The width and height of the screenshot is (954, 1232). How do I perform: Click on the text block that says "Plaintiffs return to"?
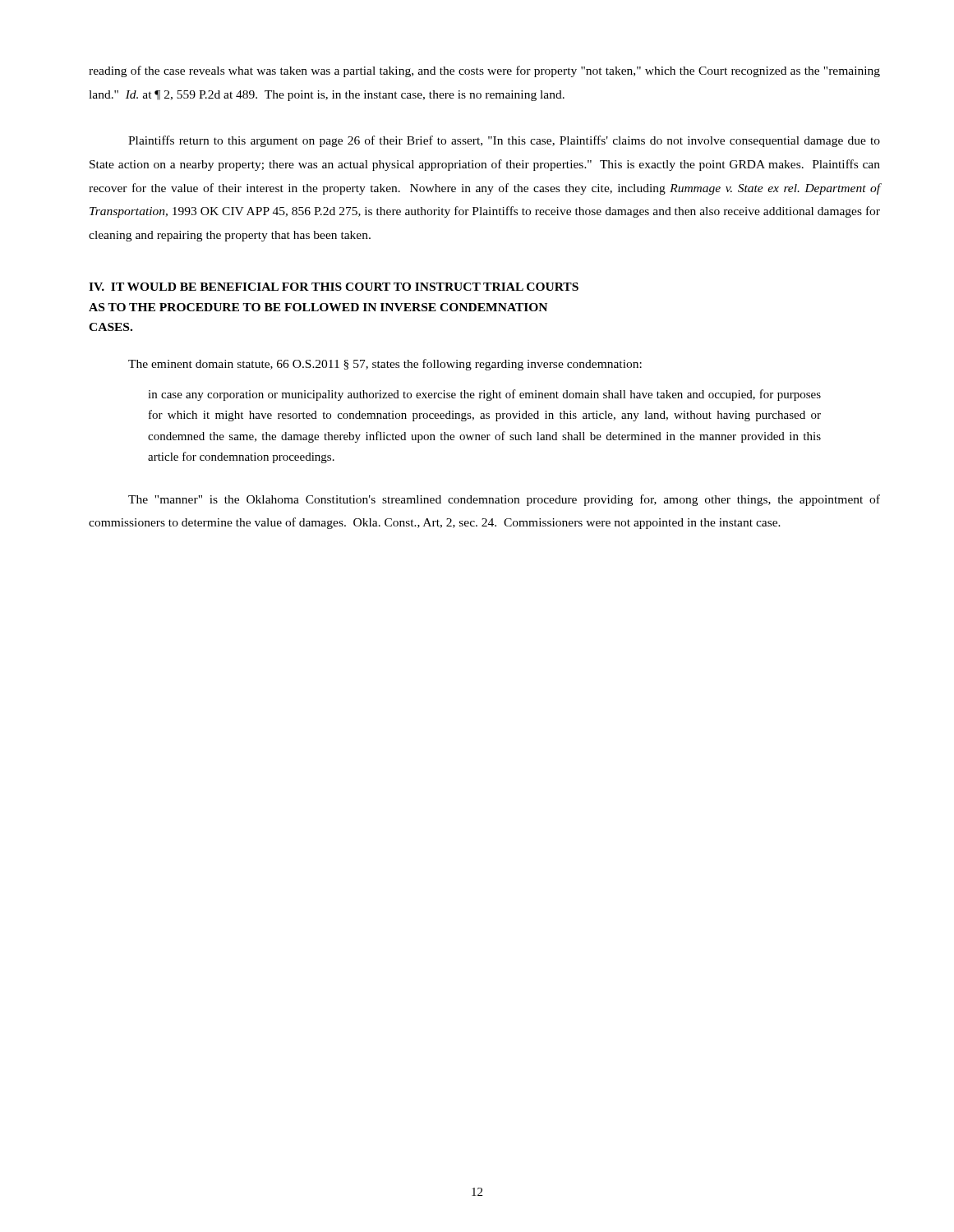tap(484, 187)
